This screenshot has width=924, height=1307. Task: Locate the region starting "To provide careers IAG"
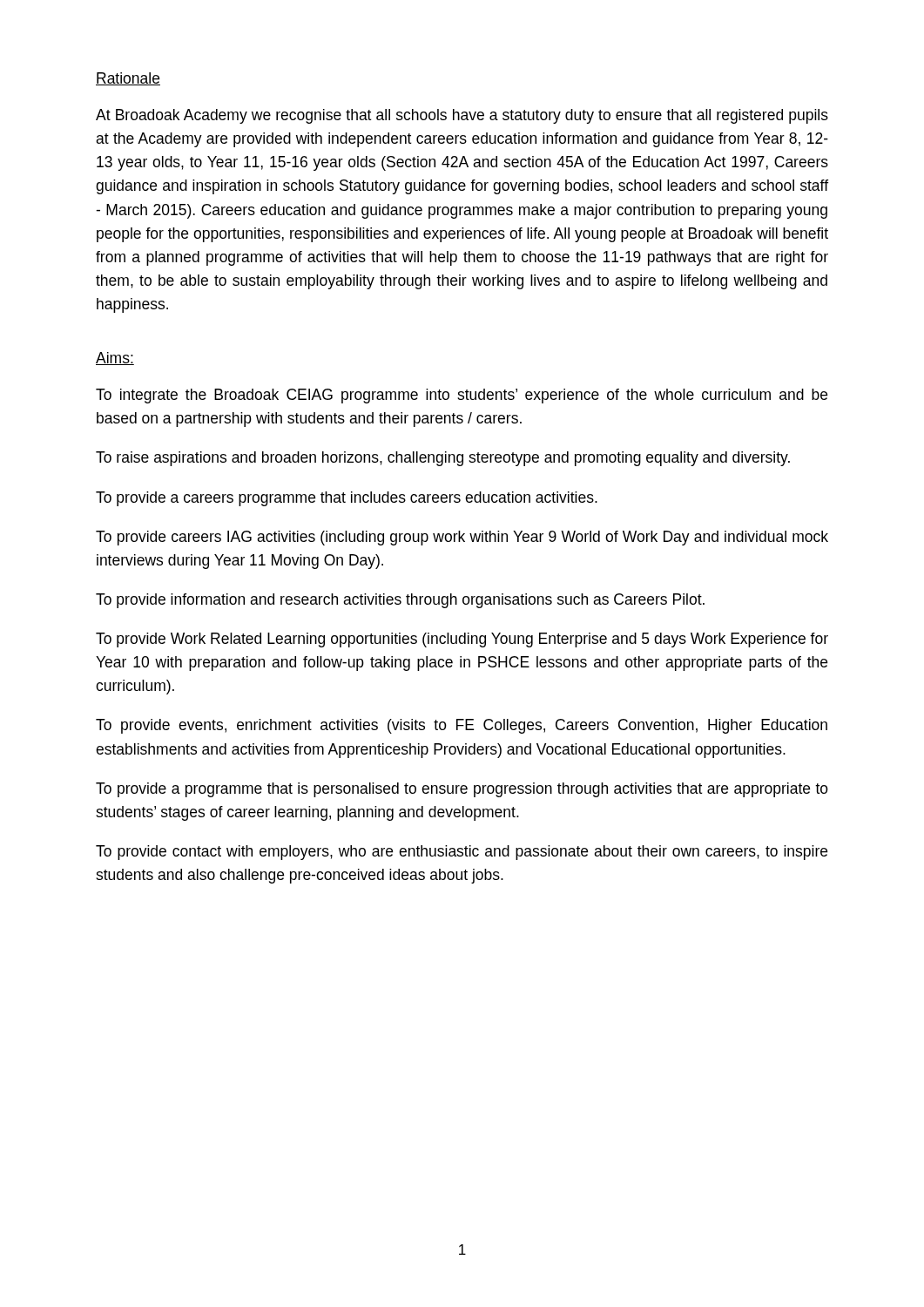pos(462,548)
